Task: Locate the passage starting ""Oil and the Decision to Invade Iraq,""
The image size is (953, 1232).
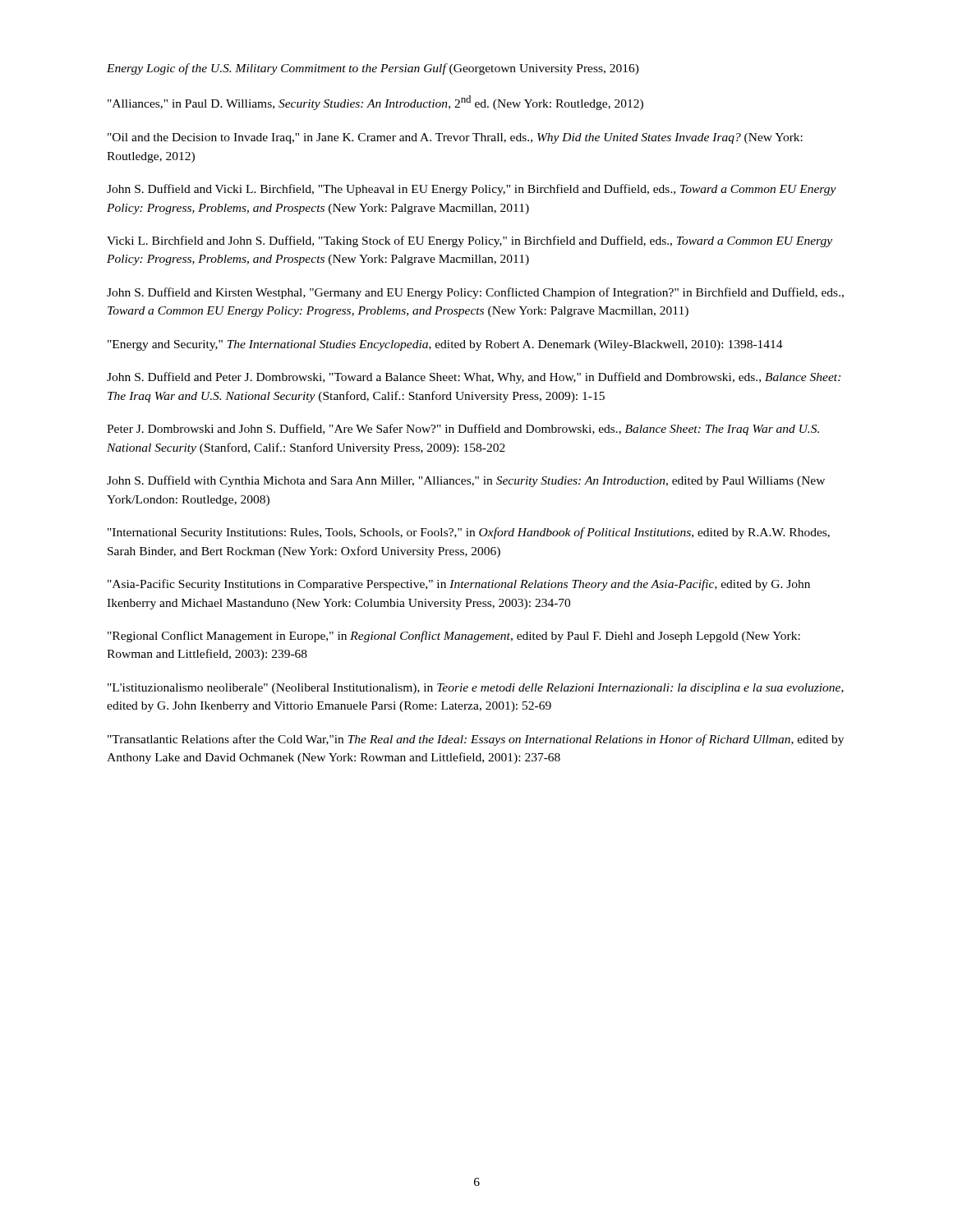Action: 455,146
